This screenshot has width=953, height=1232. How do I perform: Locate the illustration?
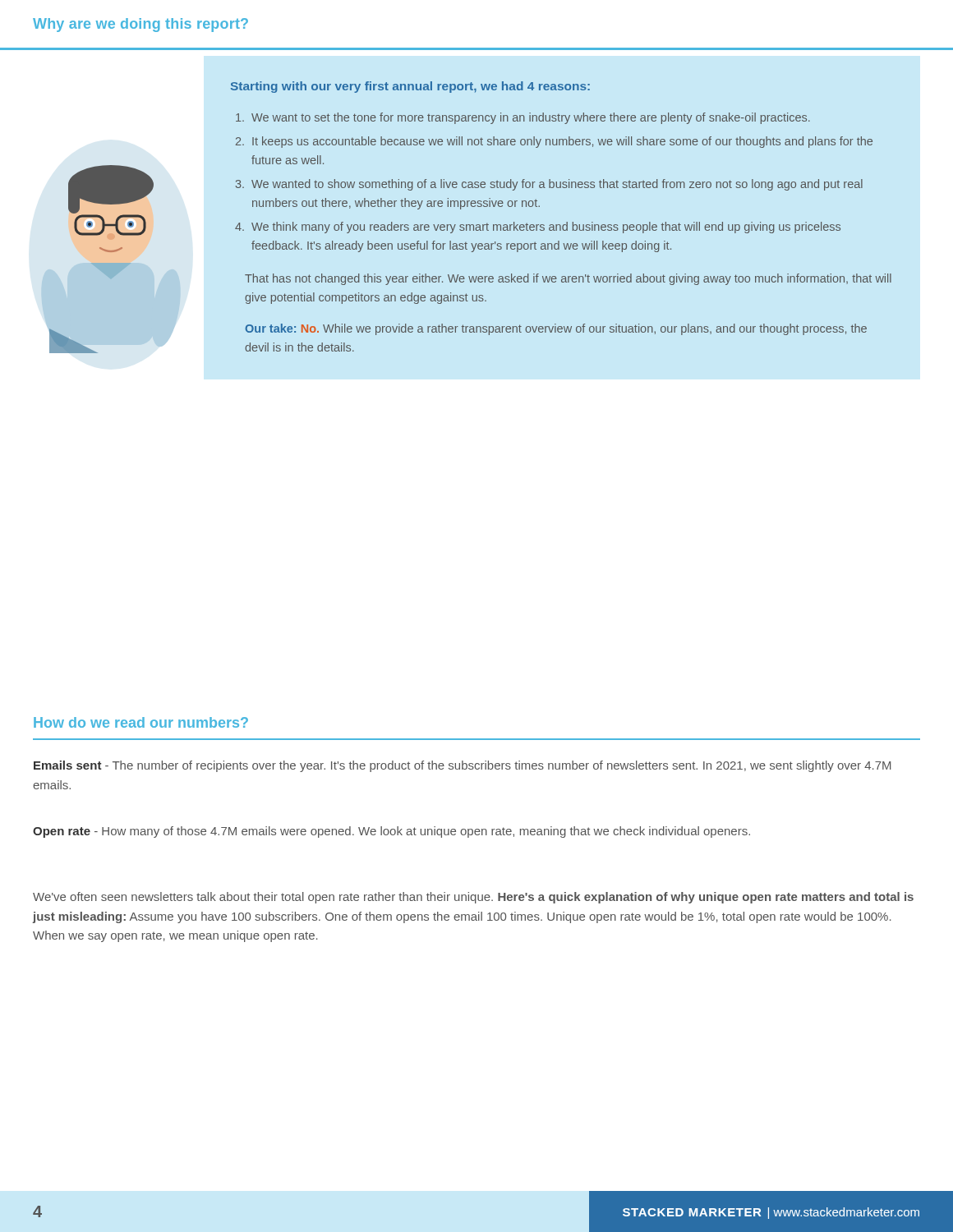111,230
